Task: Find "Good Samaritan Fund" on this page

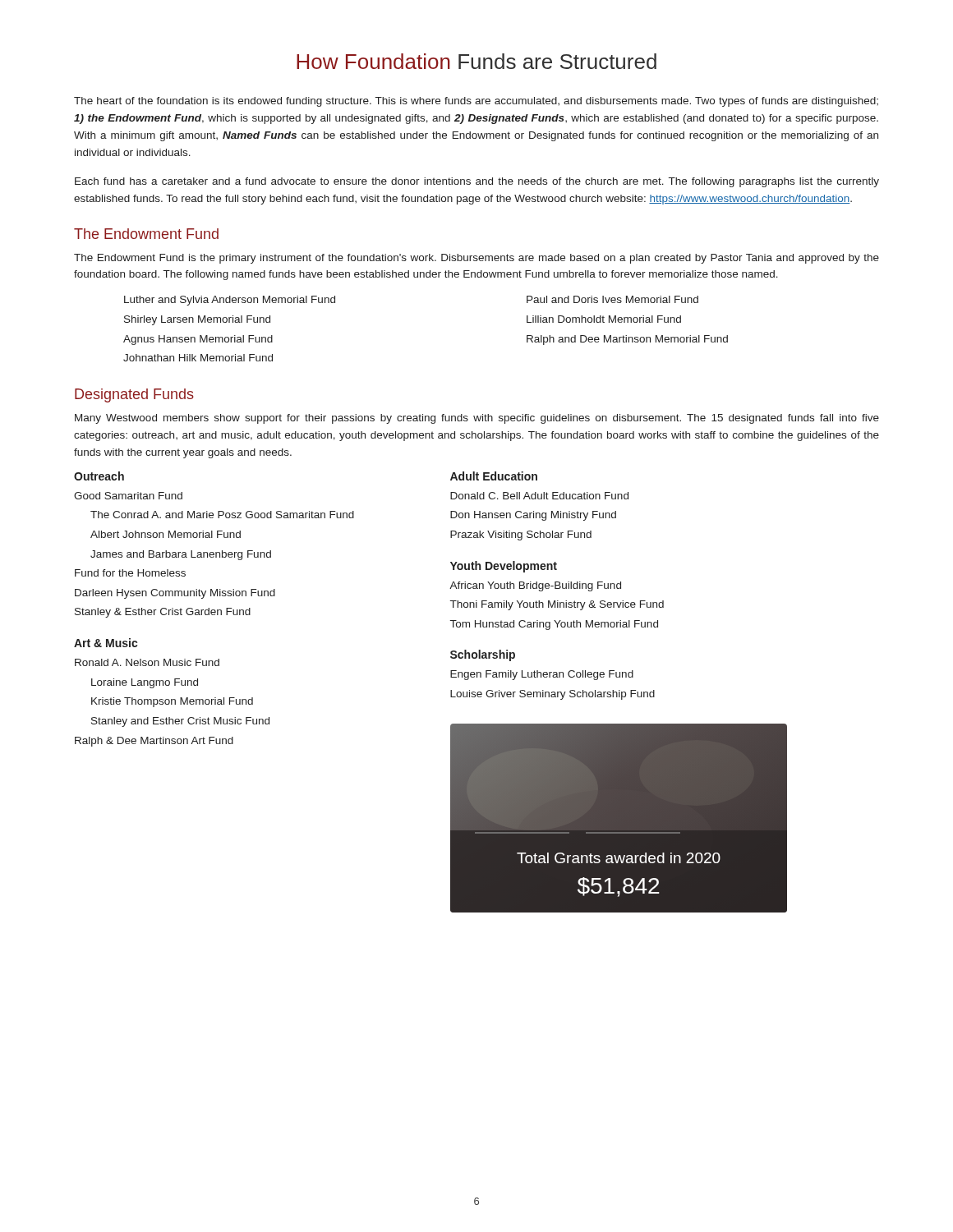Action: [129, 495]
